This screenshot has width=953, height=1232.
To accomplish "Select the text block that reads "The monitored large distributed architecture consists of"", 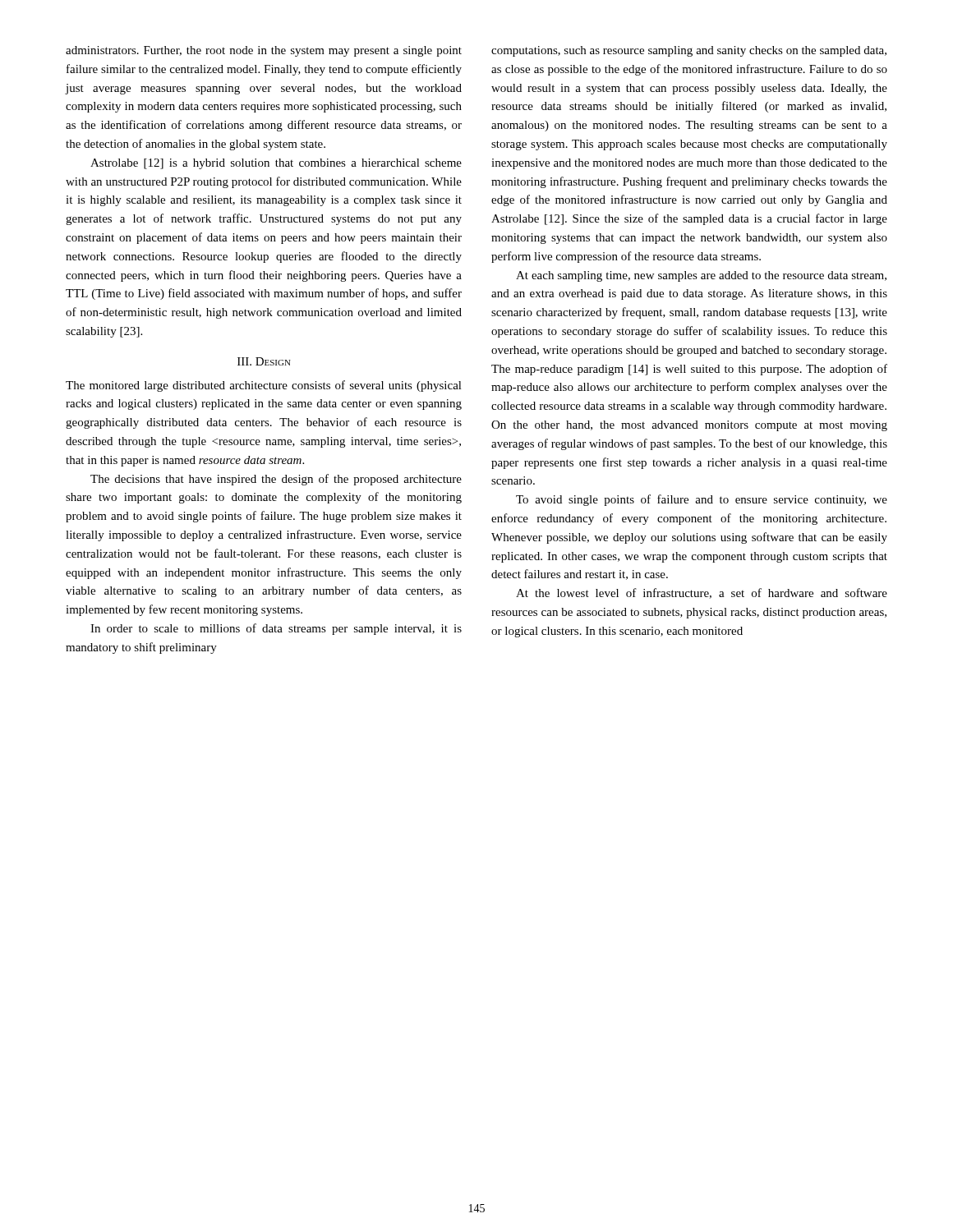I will click(264, 516).
